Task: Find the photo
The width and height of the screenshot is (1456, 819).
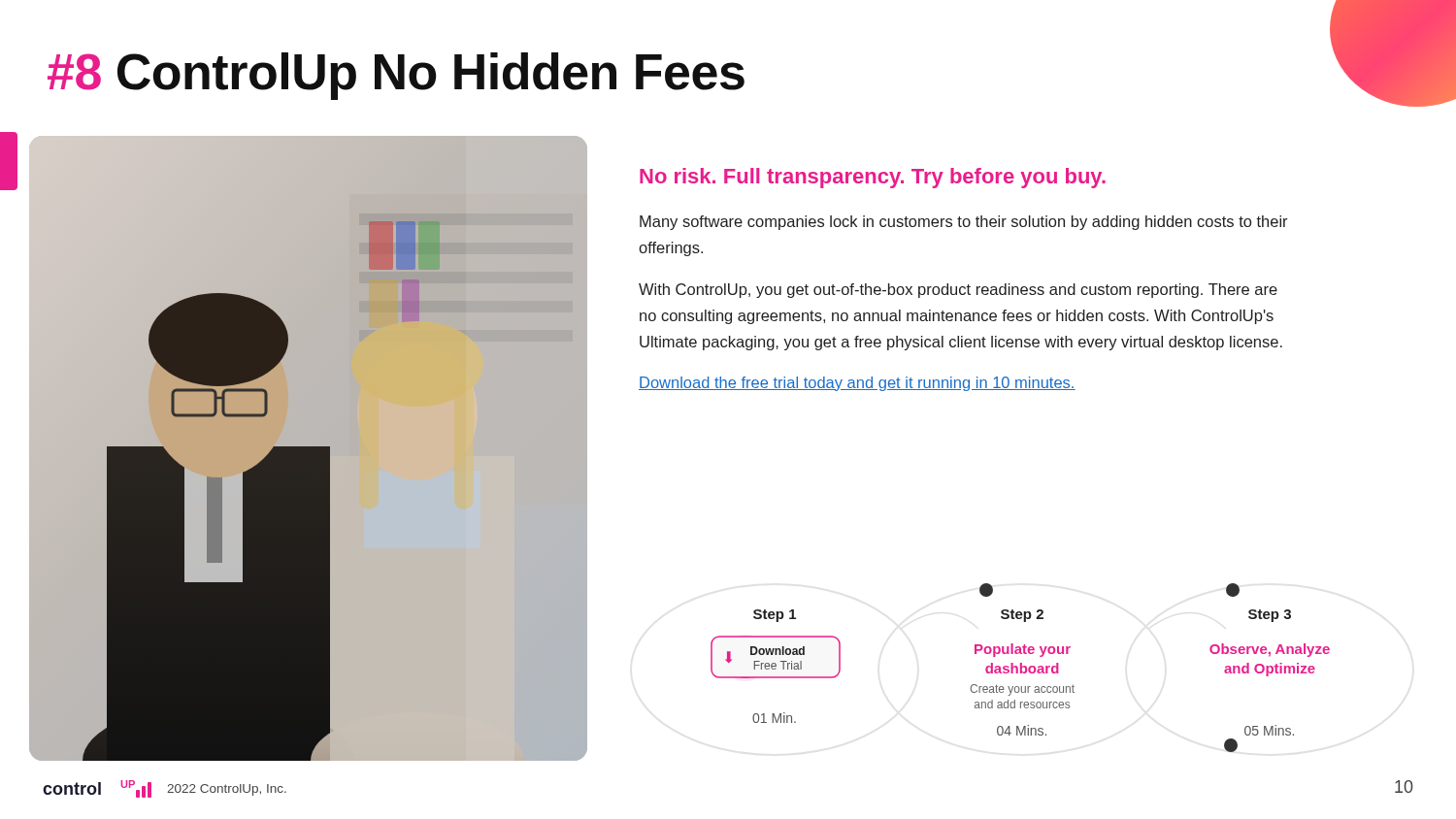Action: click(308, 448)
